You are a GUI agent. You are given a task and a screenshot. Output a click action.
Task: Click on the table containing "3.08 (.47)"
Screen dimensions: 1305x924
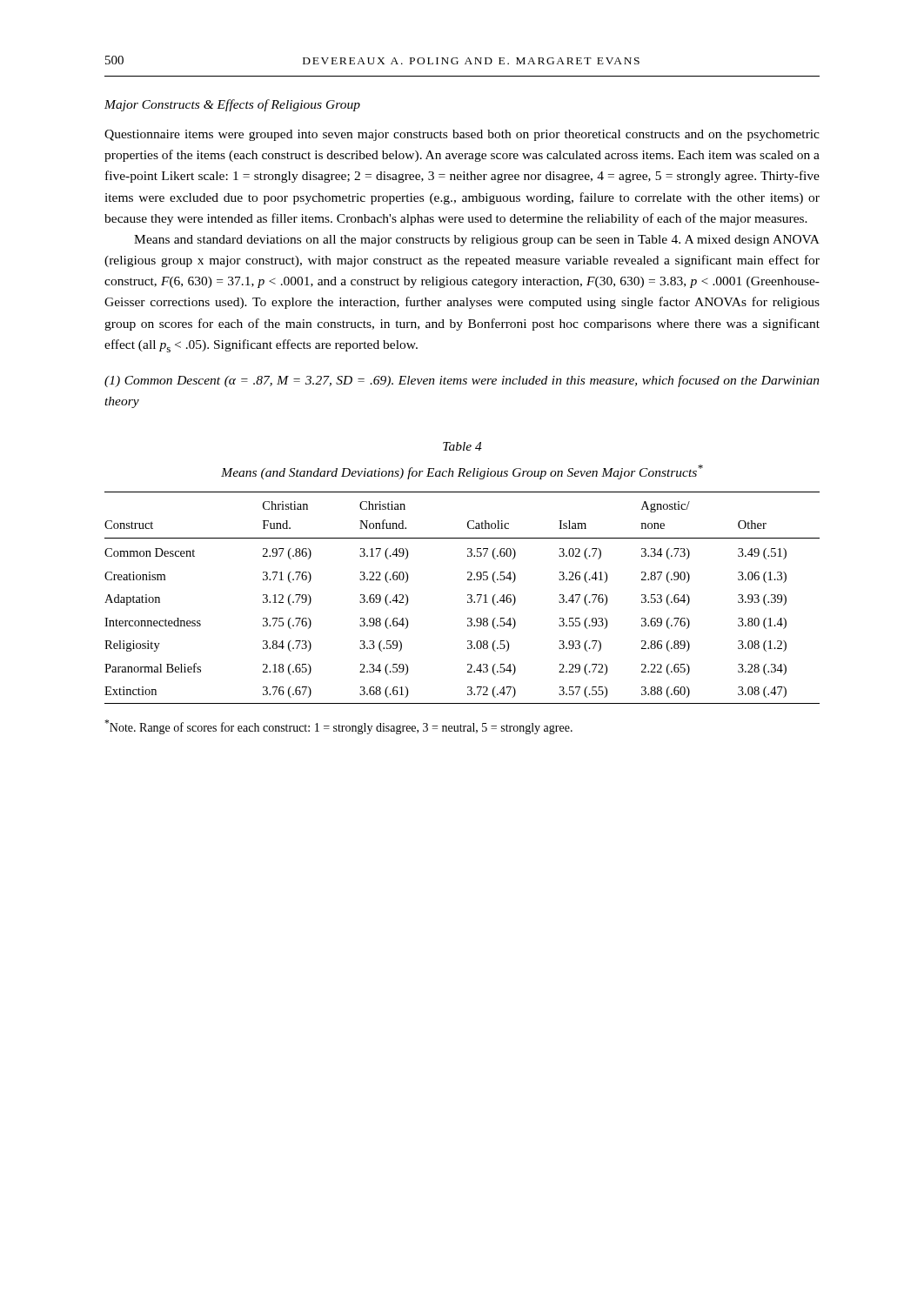coord(462,614)
